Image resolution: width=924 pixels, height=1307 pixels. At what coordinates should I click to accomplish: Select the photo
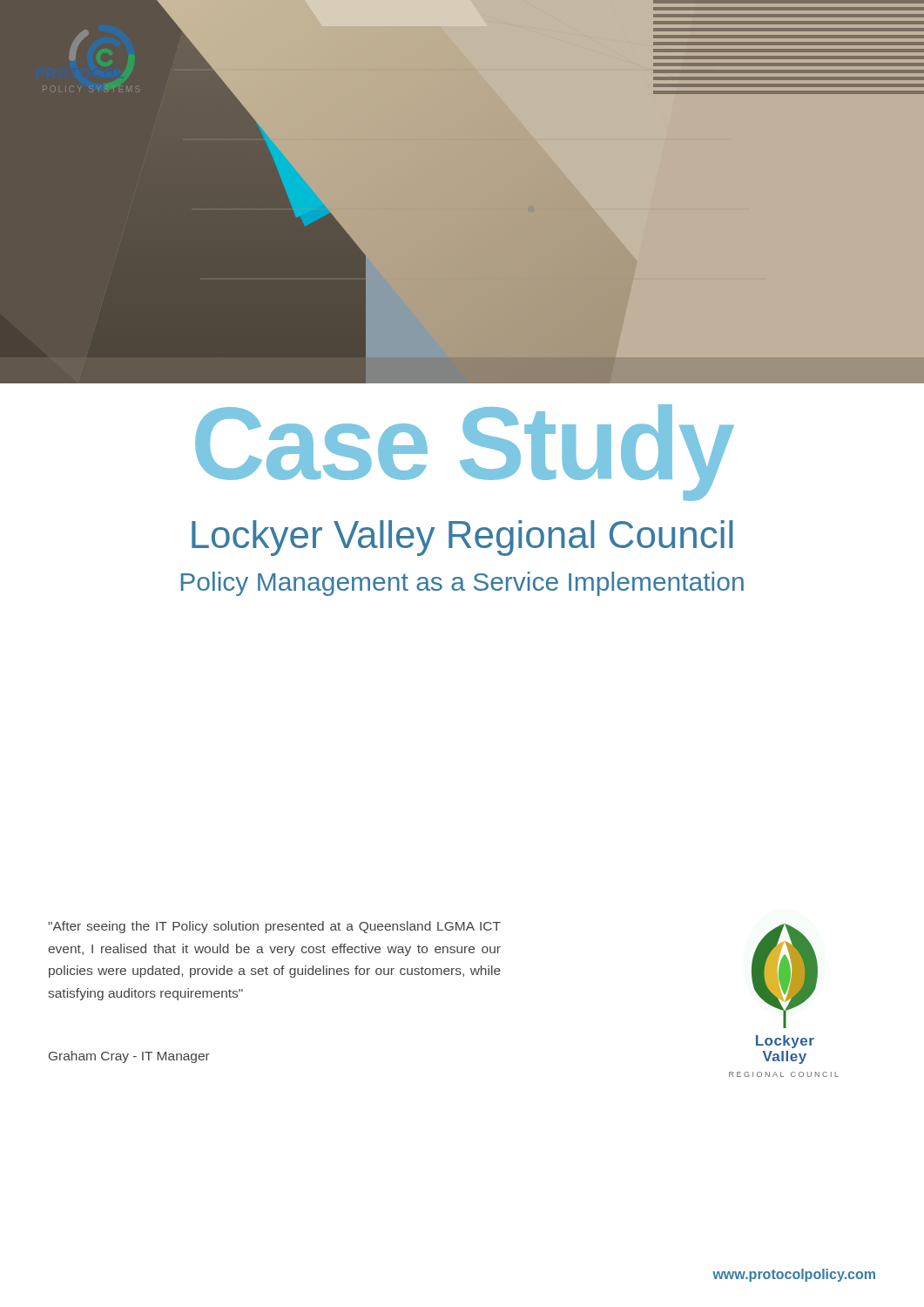click(x=462, y=192)
